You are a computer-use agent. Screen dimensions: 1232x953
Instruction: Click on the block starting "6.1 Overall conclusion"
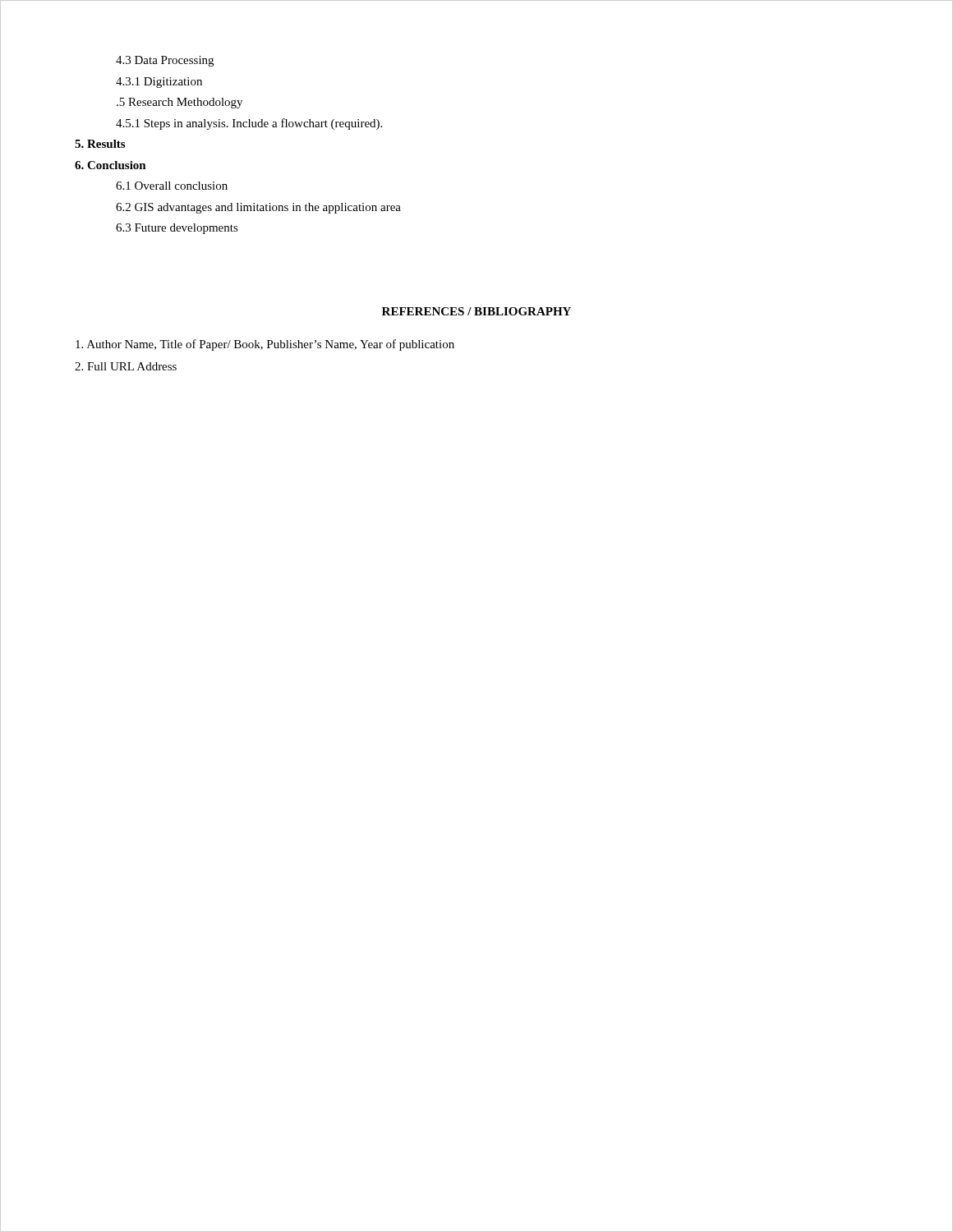(x=172, y=186)
